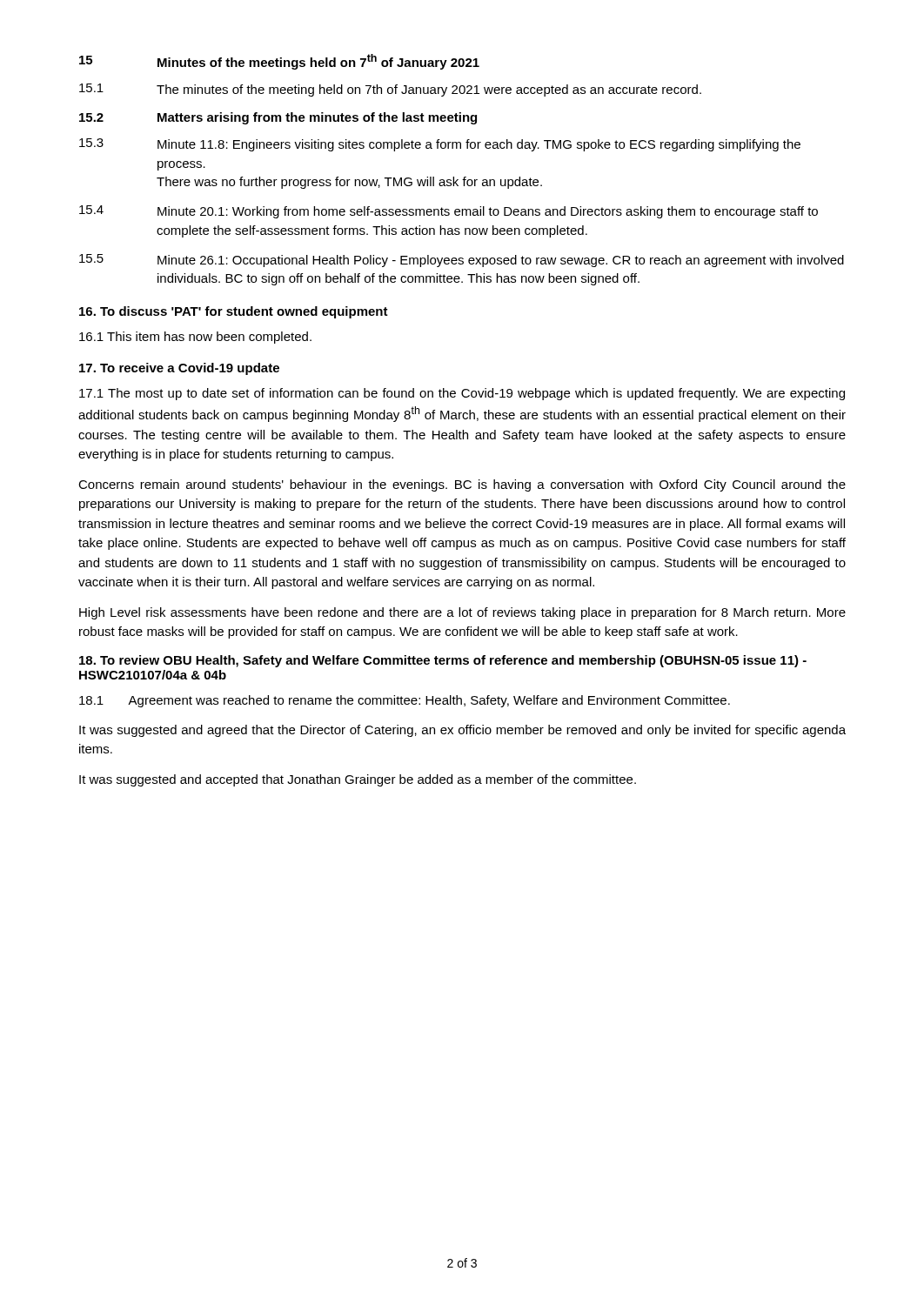Locate the list item containing "15.4 Minute 20.1: Working"

pos(462,221)
